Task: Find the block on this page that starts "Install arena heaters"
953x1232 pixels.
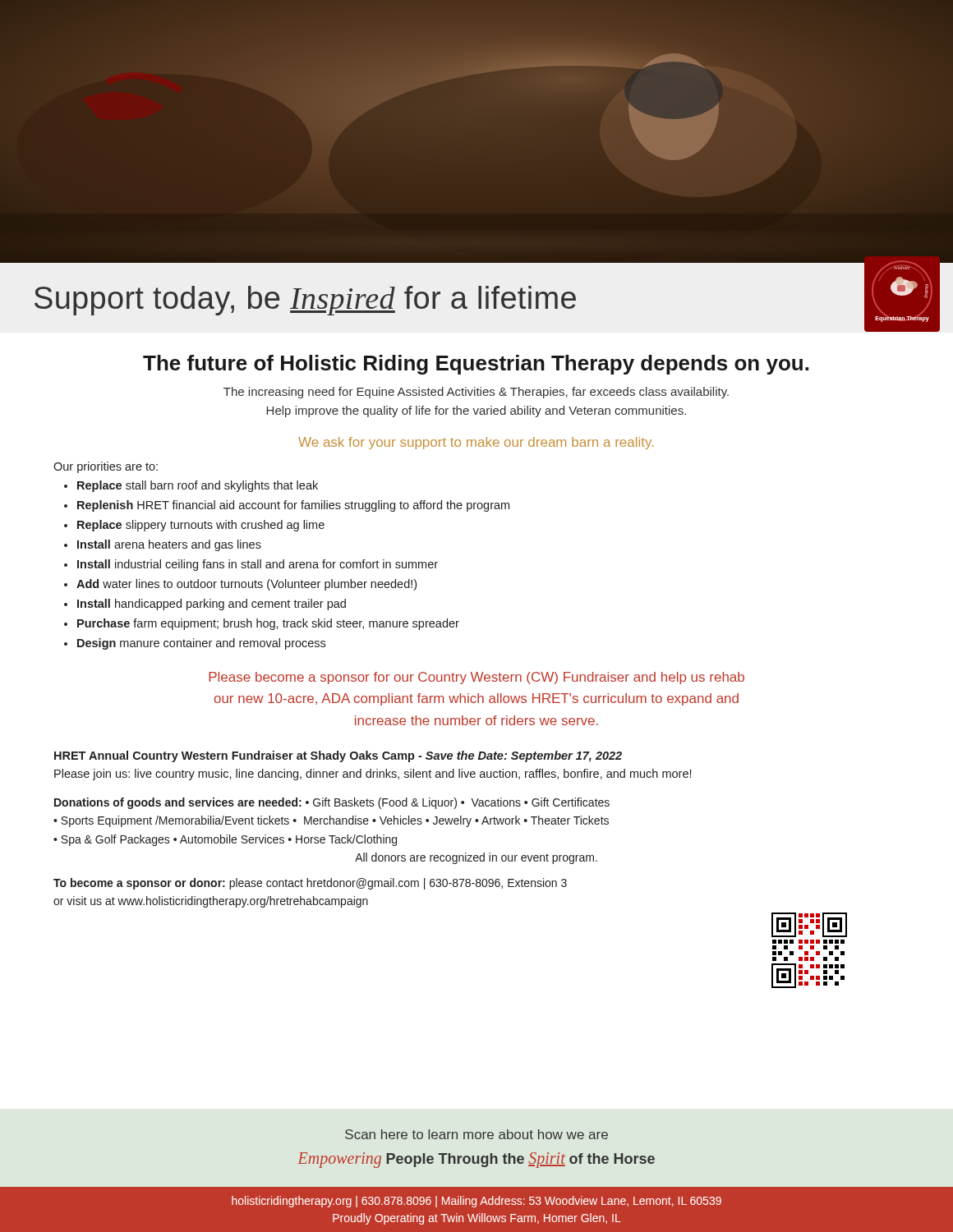Action: coord(169,544)
